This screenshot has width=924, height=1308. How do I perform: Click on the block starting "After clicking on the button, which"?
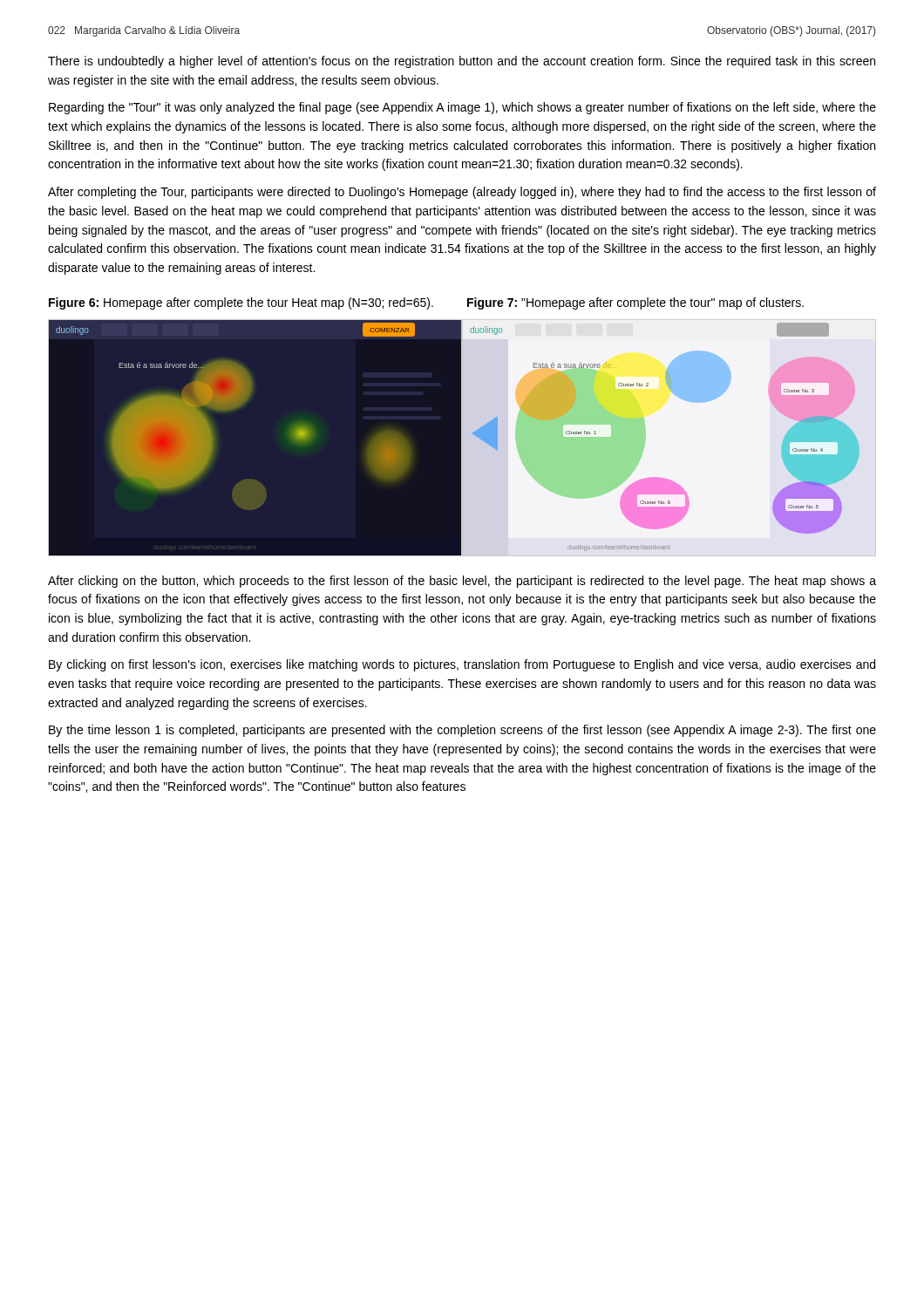point(462,609)
